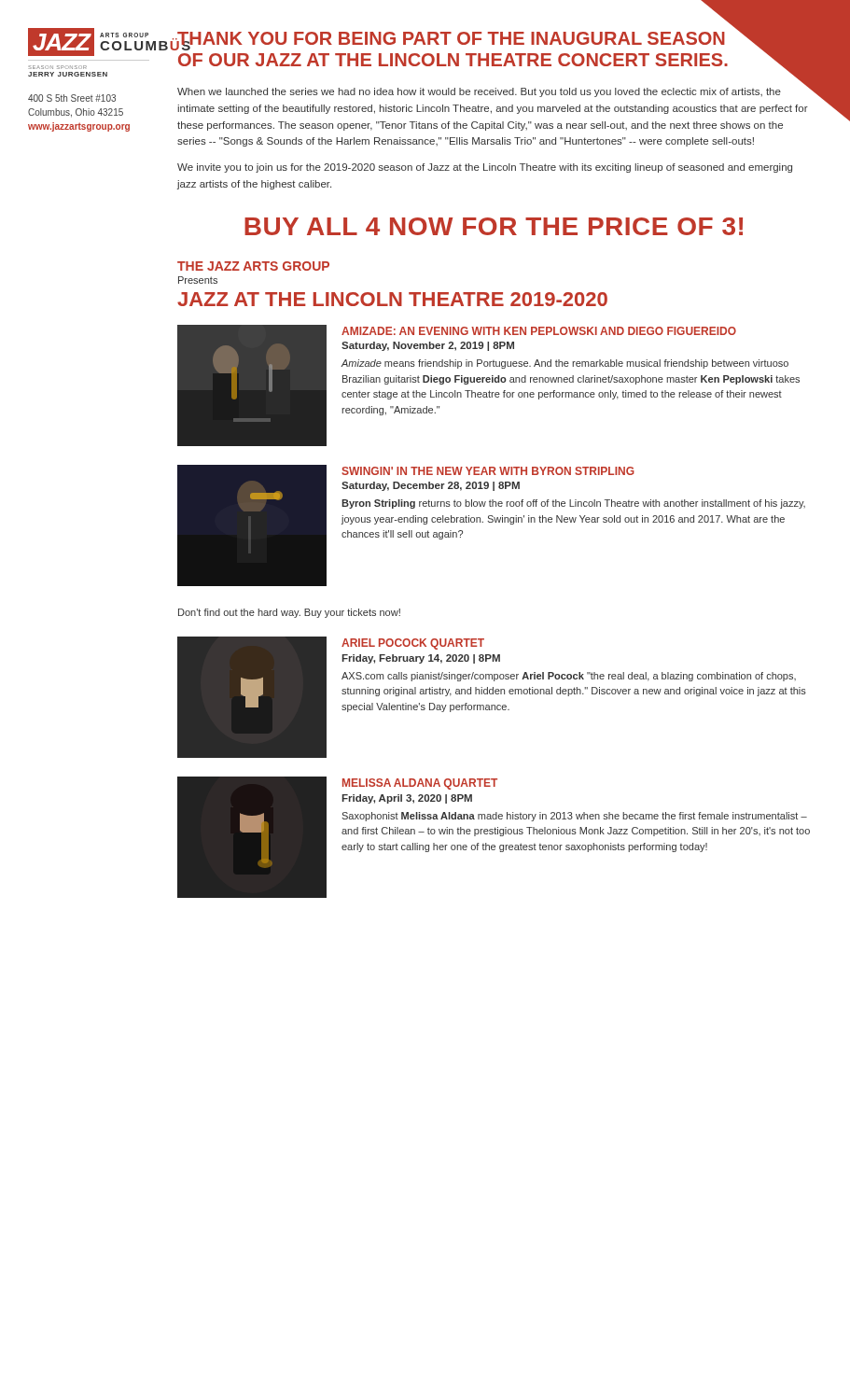Viewport: 850px width, 1400px height.
Task: Point to the passage starting "The Jazz Arts Group"
Action: [x=254, y=266]
